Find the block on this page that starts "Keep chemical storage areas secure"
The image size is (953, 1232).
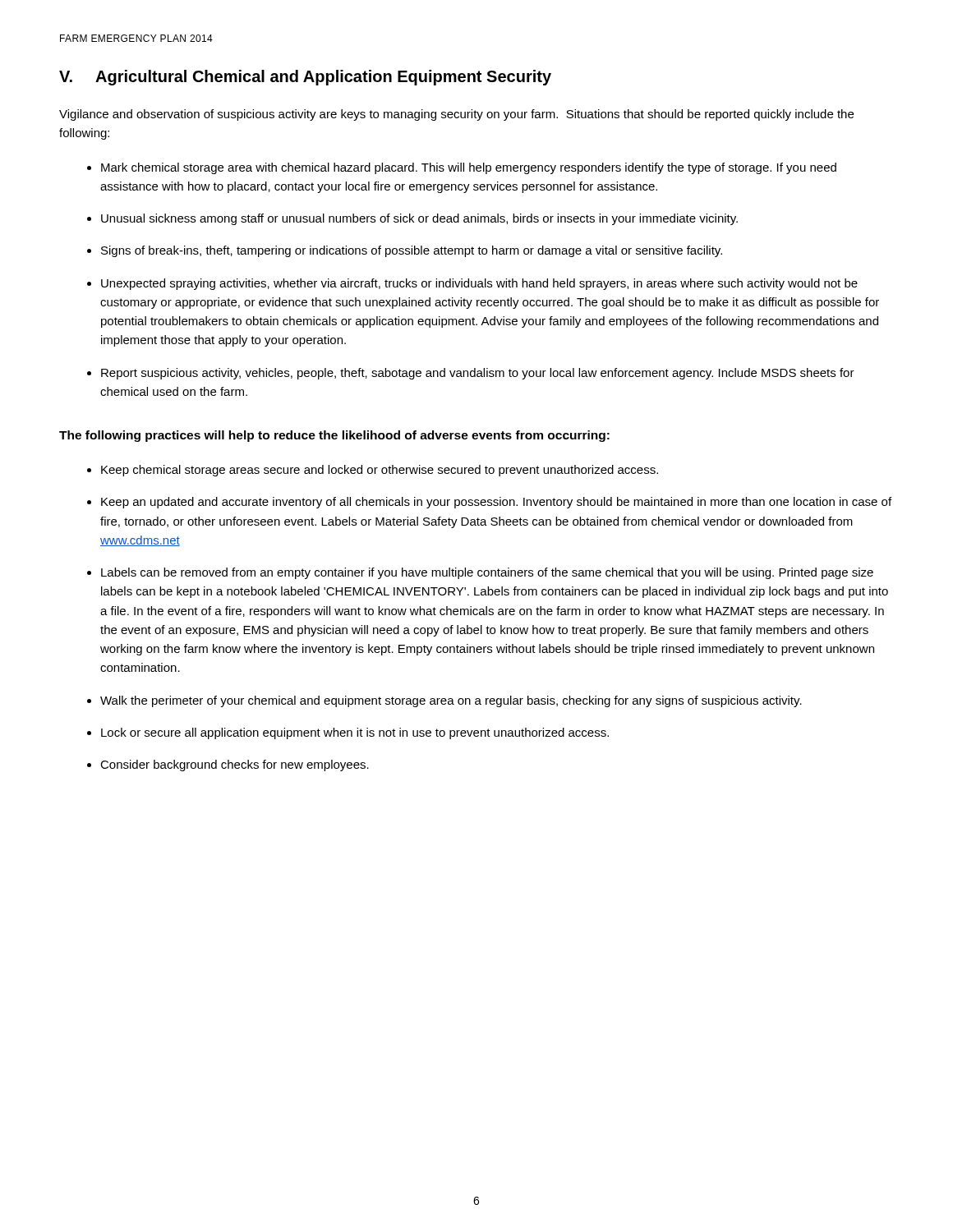click(380, 469)
